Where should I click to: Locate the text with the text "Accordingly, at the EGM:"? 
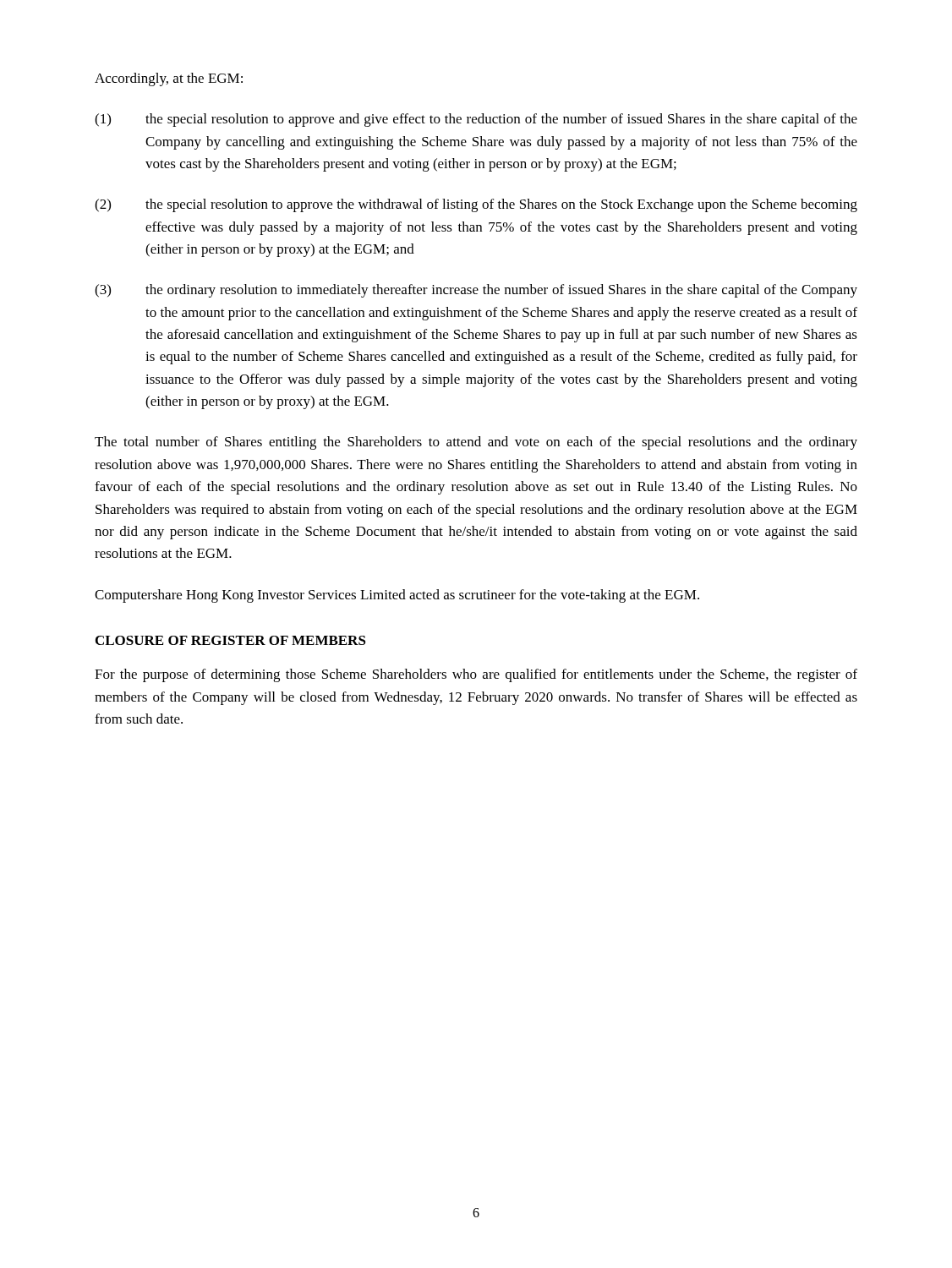pos(169,78)
